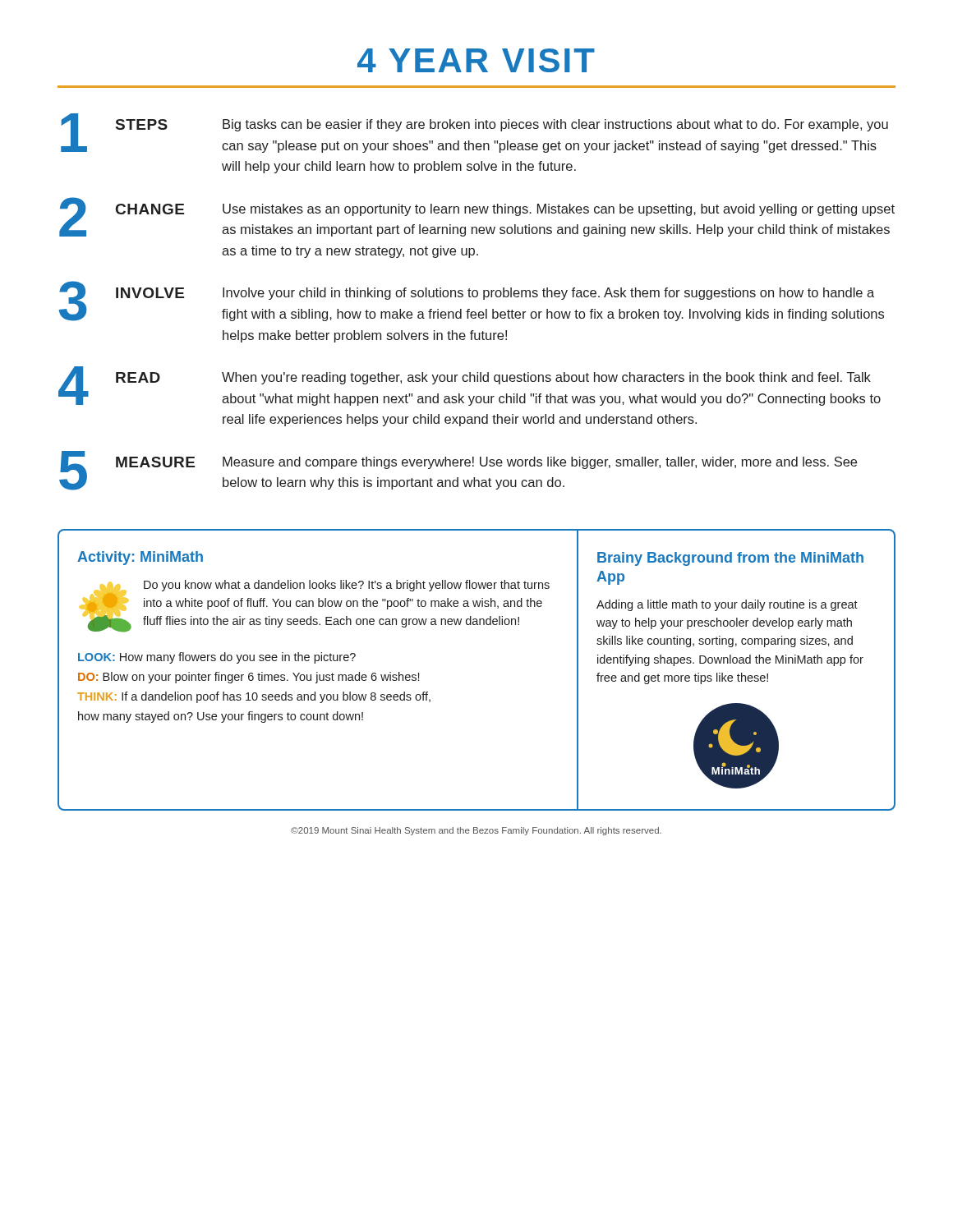
Task: Select the list item containing "2 CHANGE Use mistakes as an opportunity"
Action: [476, 228]
